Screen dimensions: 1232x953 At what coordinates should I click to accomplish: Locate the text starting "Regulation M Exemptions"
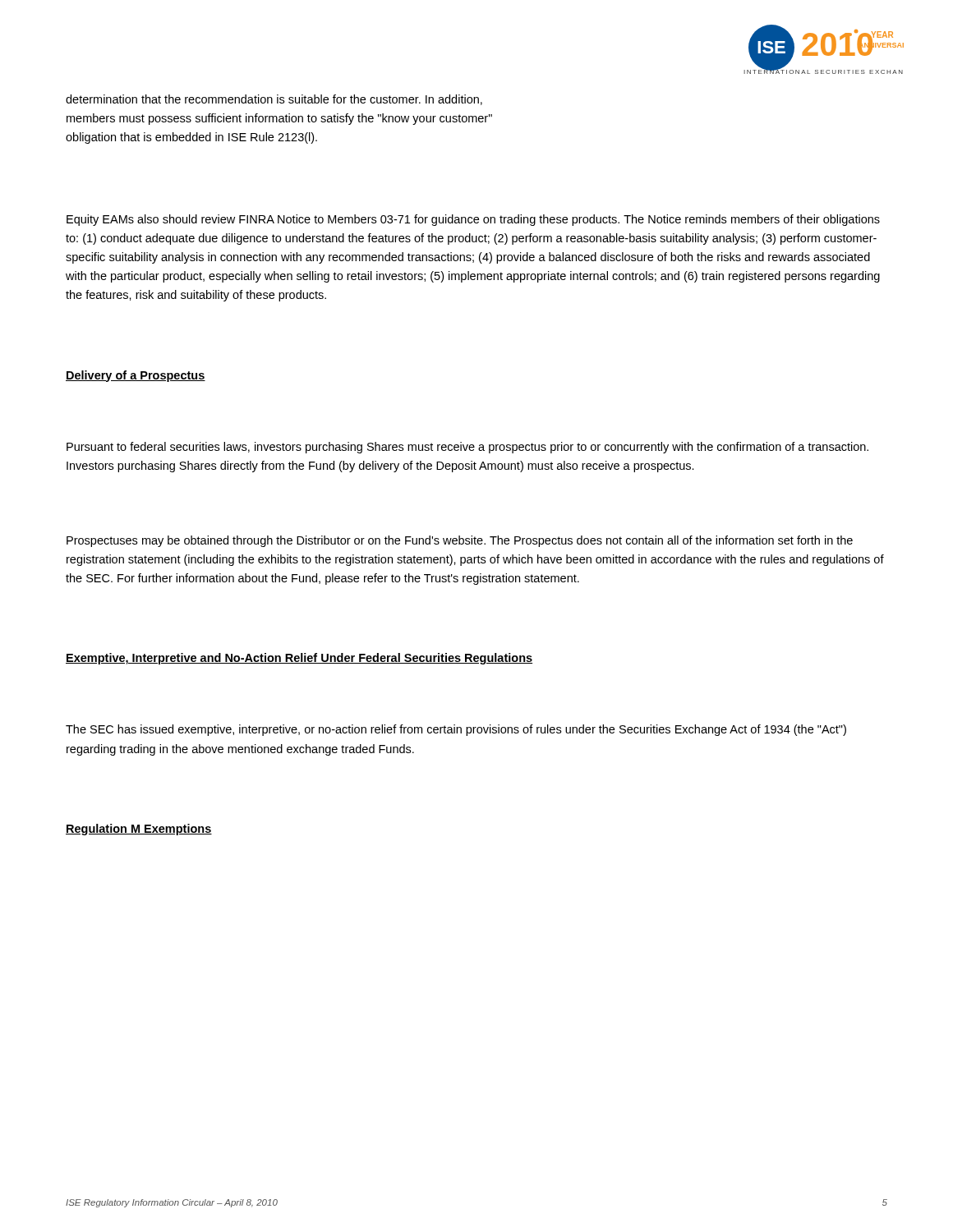[139, 829]
